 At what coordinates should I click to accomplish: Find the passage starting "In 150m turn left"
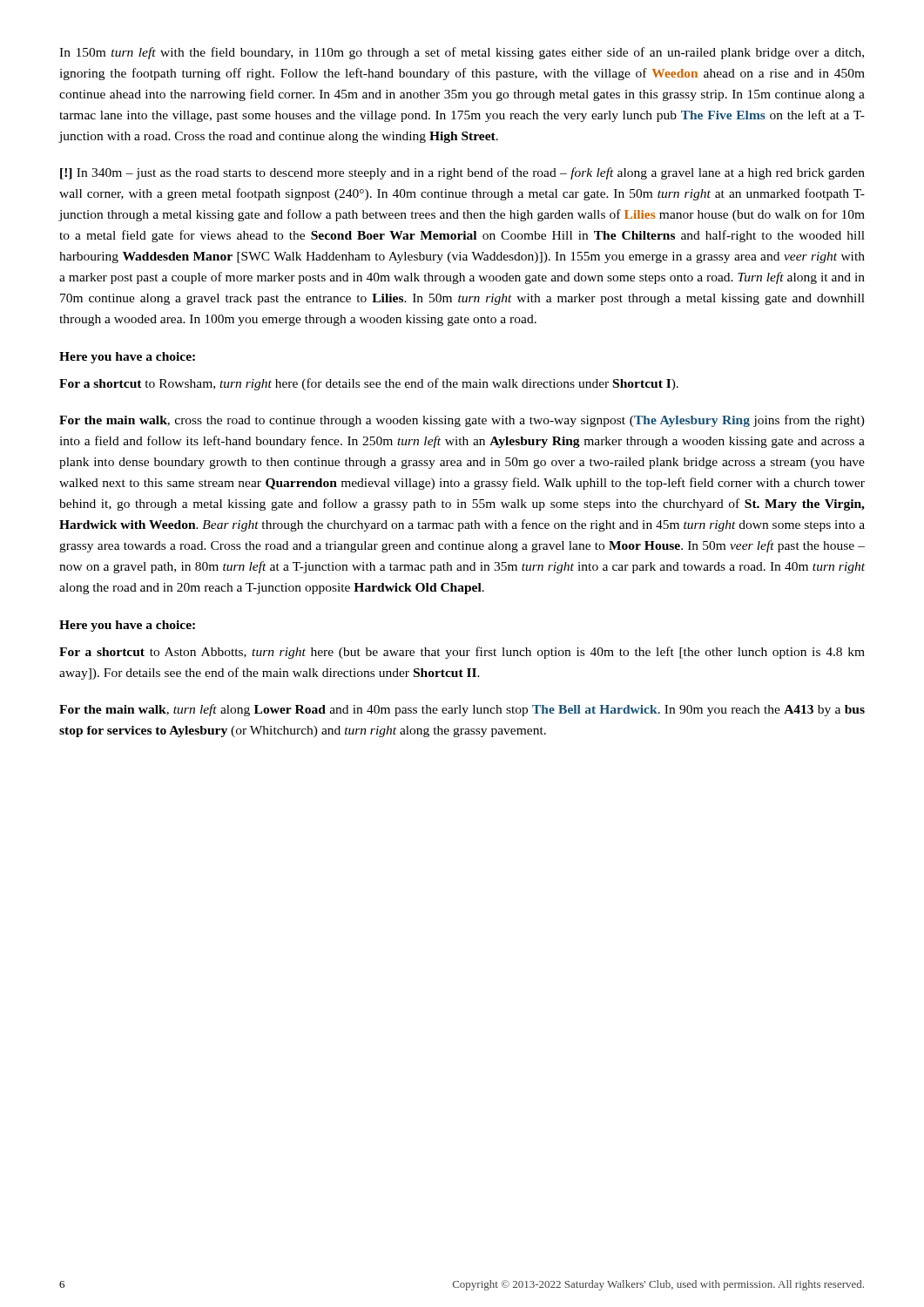coord(462,94)
